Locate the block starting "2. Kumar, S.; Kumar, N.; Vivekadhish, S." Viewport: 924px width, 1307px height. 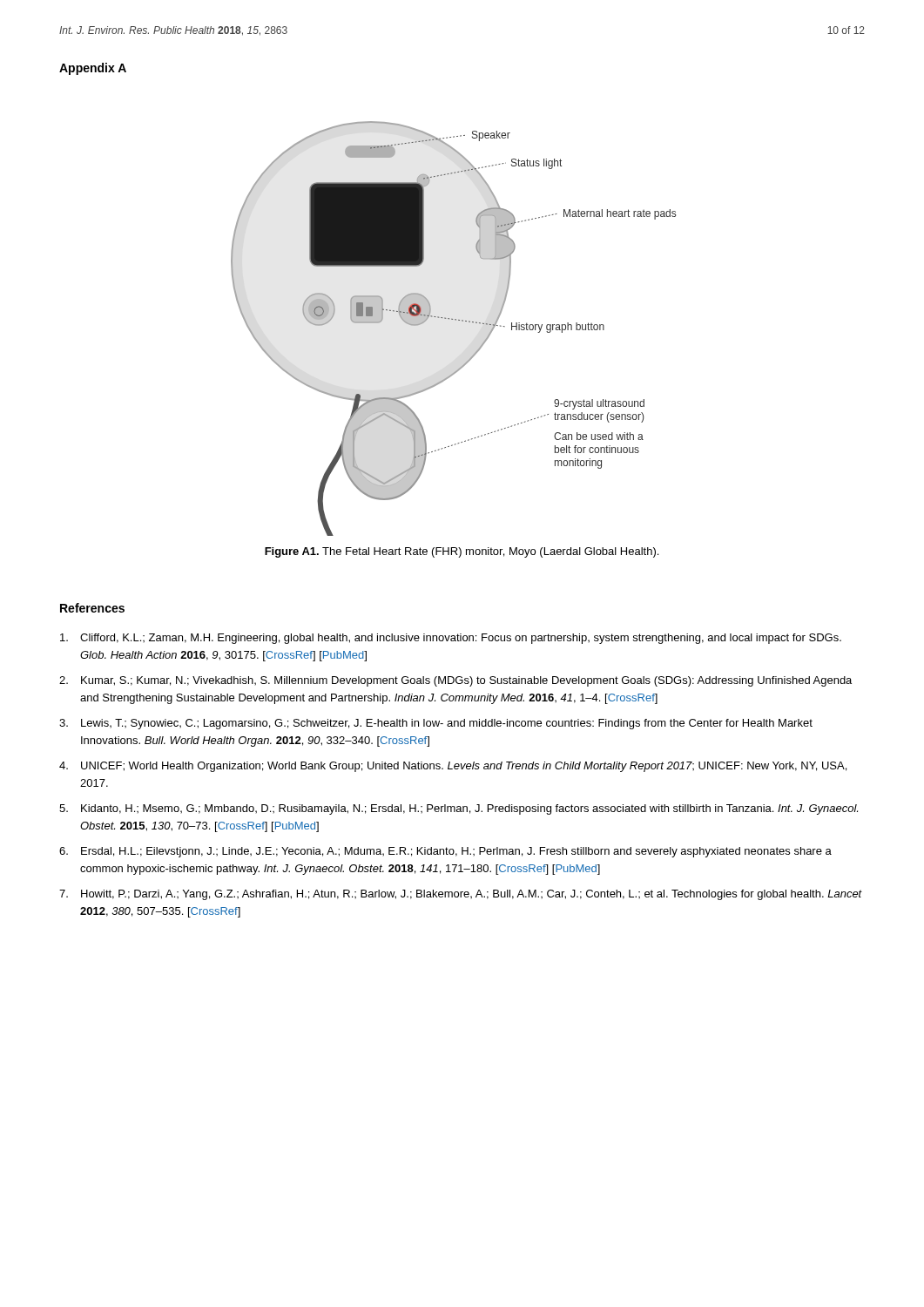pos(462,689)
